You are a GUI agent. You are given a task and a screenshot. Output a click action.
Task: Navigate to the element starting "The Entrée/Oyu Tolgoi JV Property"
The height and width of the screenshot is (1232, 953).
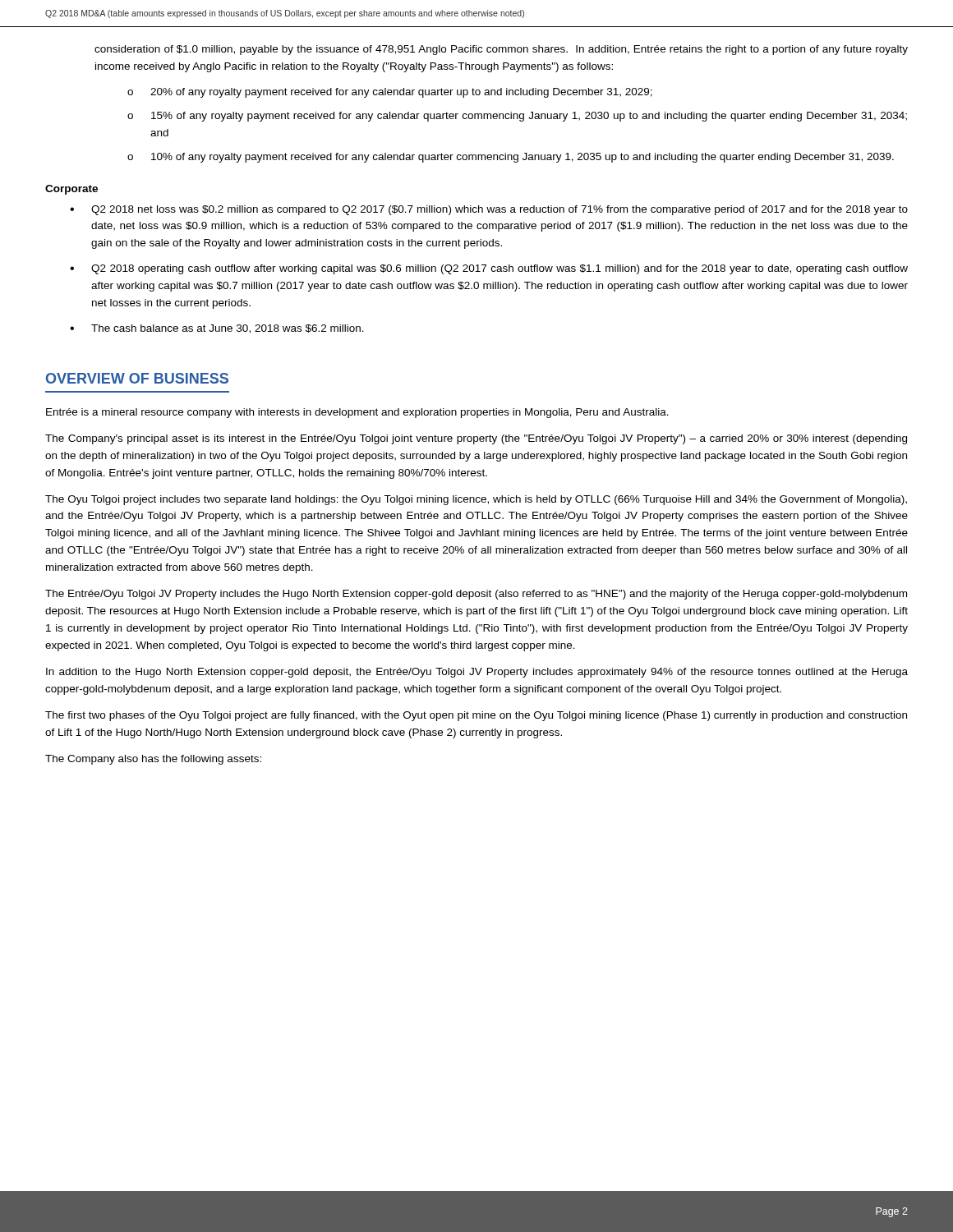476,619
